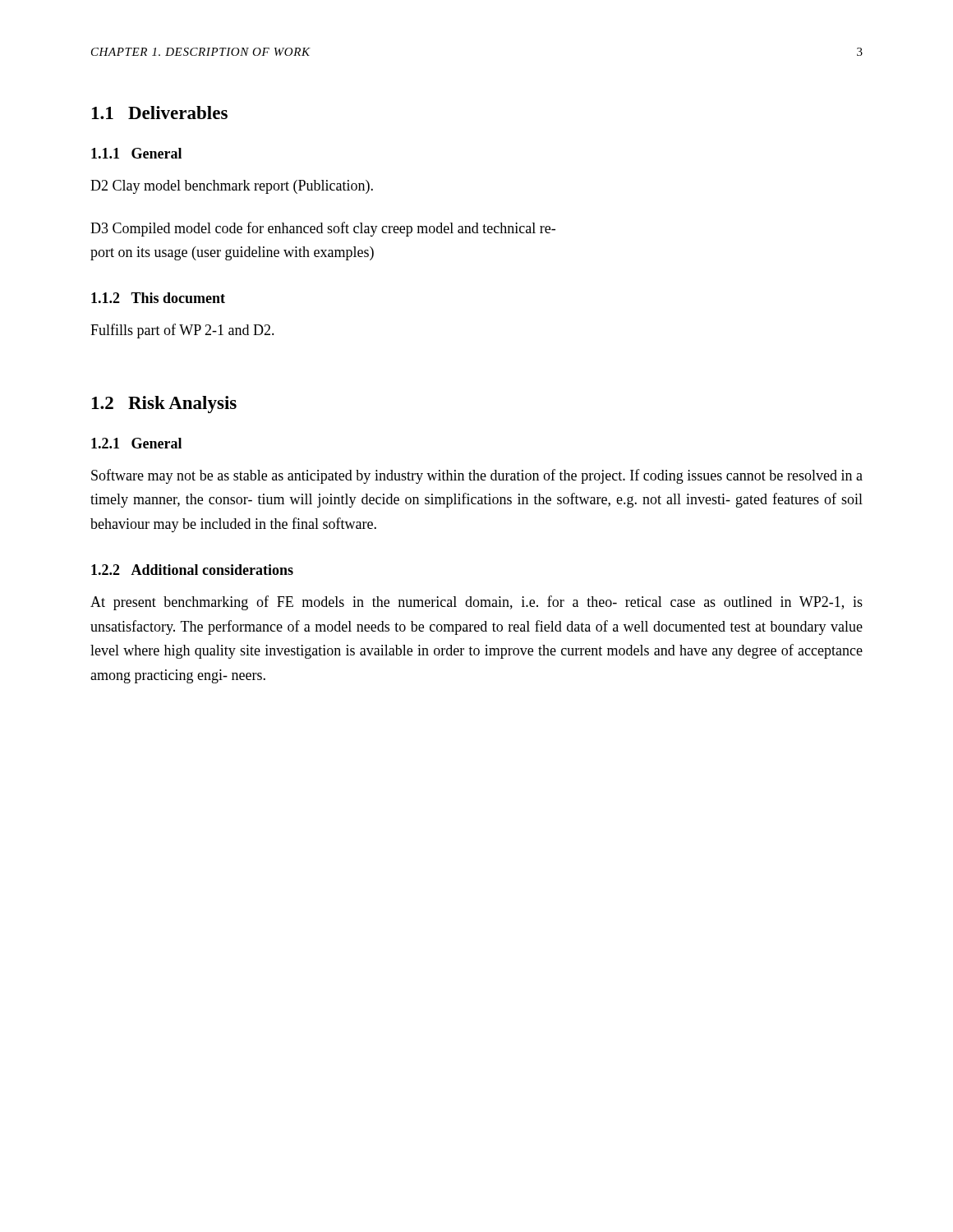Click on the passage starting "1.2 Risk Analysis"
The height and width of the screenshot is (1232, 953).
tap(164, 403)
